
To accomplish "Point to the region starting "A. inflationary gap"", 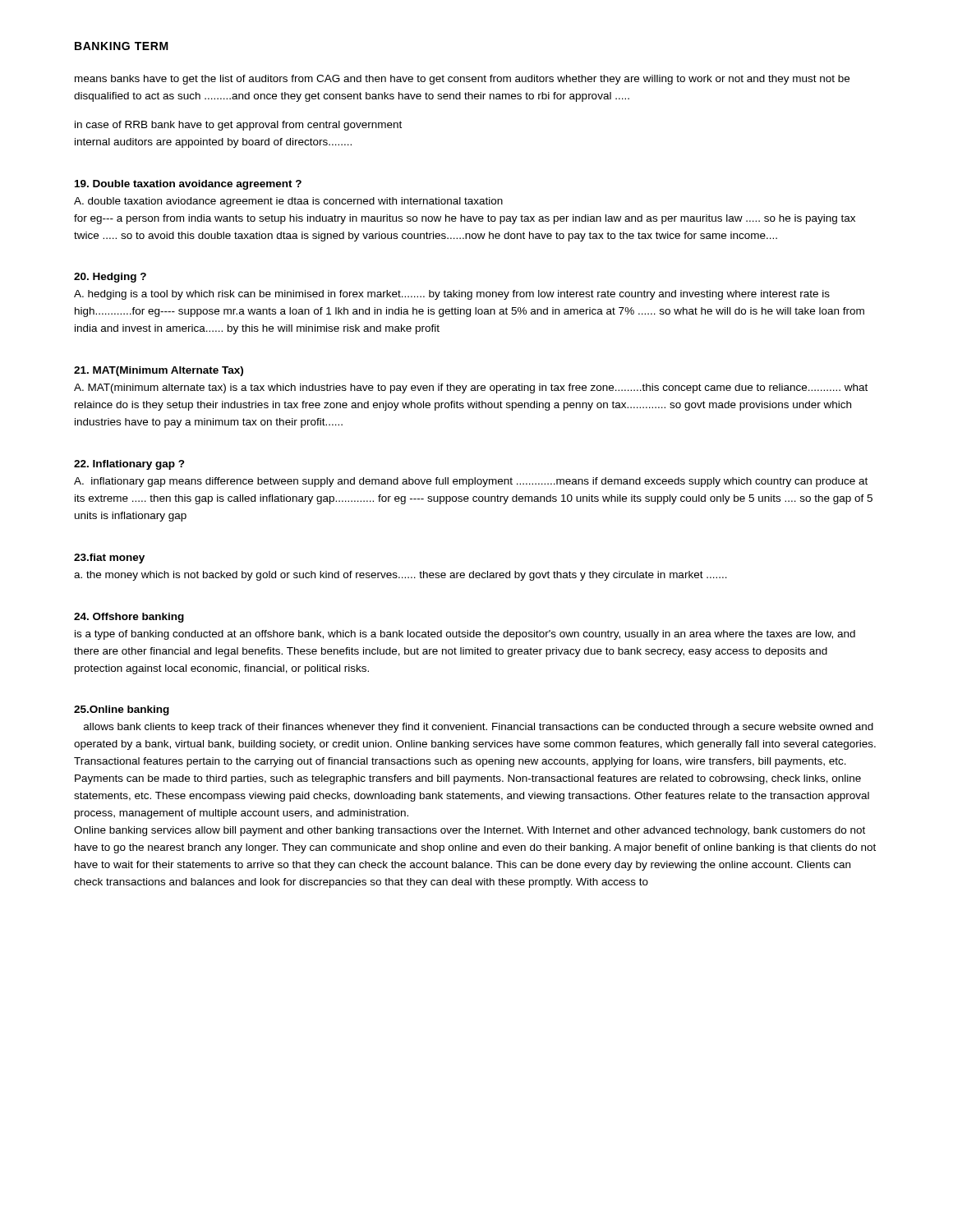I will (x=473, y=498).
